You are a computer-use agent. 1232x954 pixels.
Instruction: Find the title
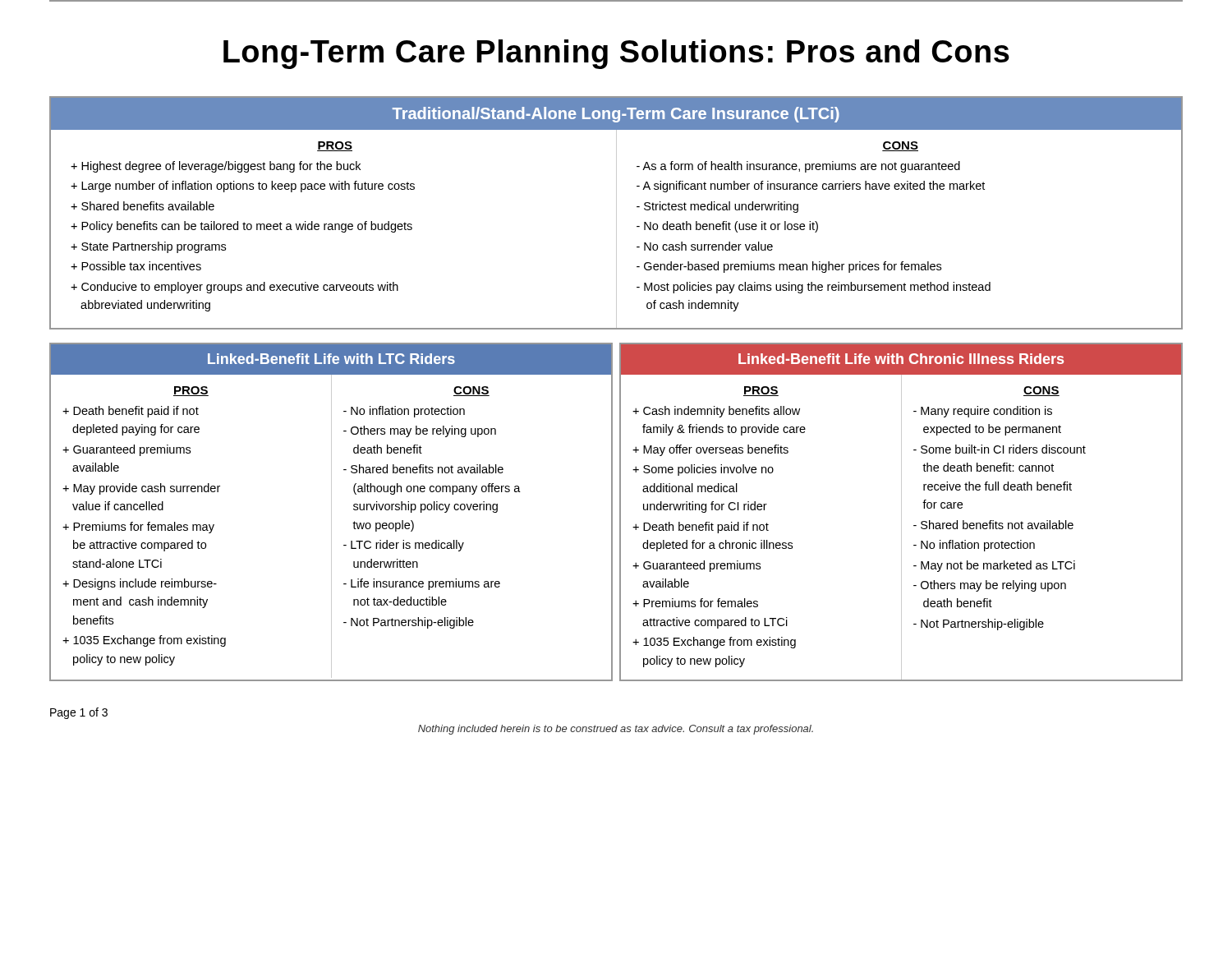(x=616, y=54)
